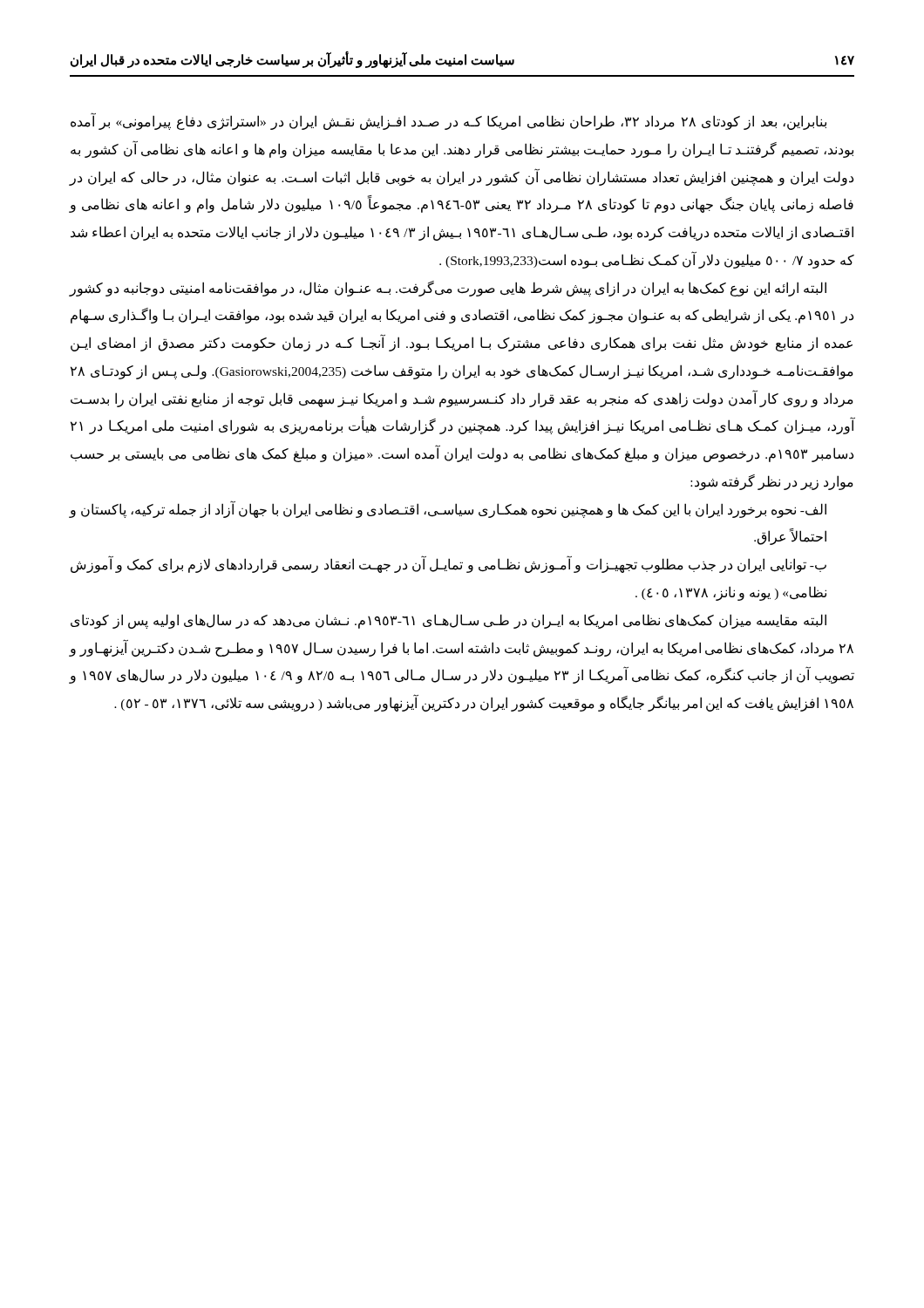Image resolution: width=924 pixels, height=1308 pixels.
Task: Find the element starting "ب- توانایی ایران در جذب"
Action: pos(449,579)
